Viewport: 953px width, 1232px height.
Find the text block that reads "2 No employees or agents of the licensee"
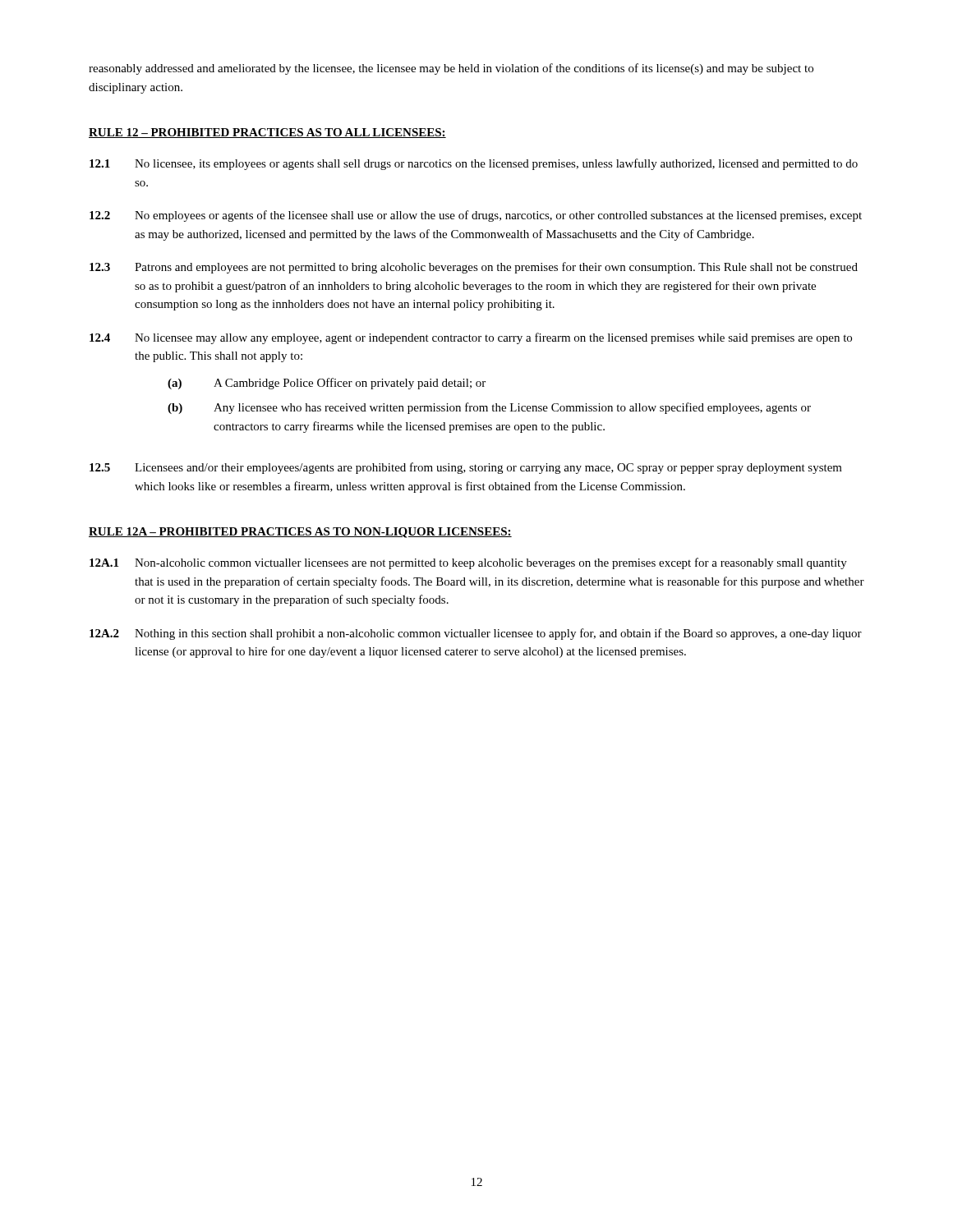click(476, 225)
